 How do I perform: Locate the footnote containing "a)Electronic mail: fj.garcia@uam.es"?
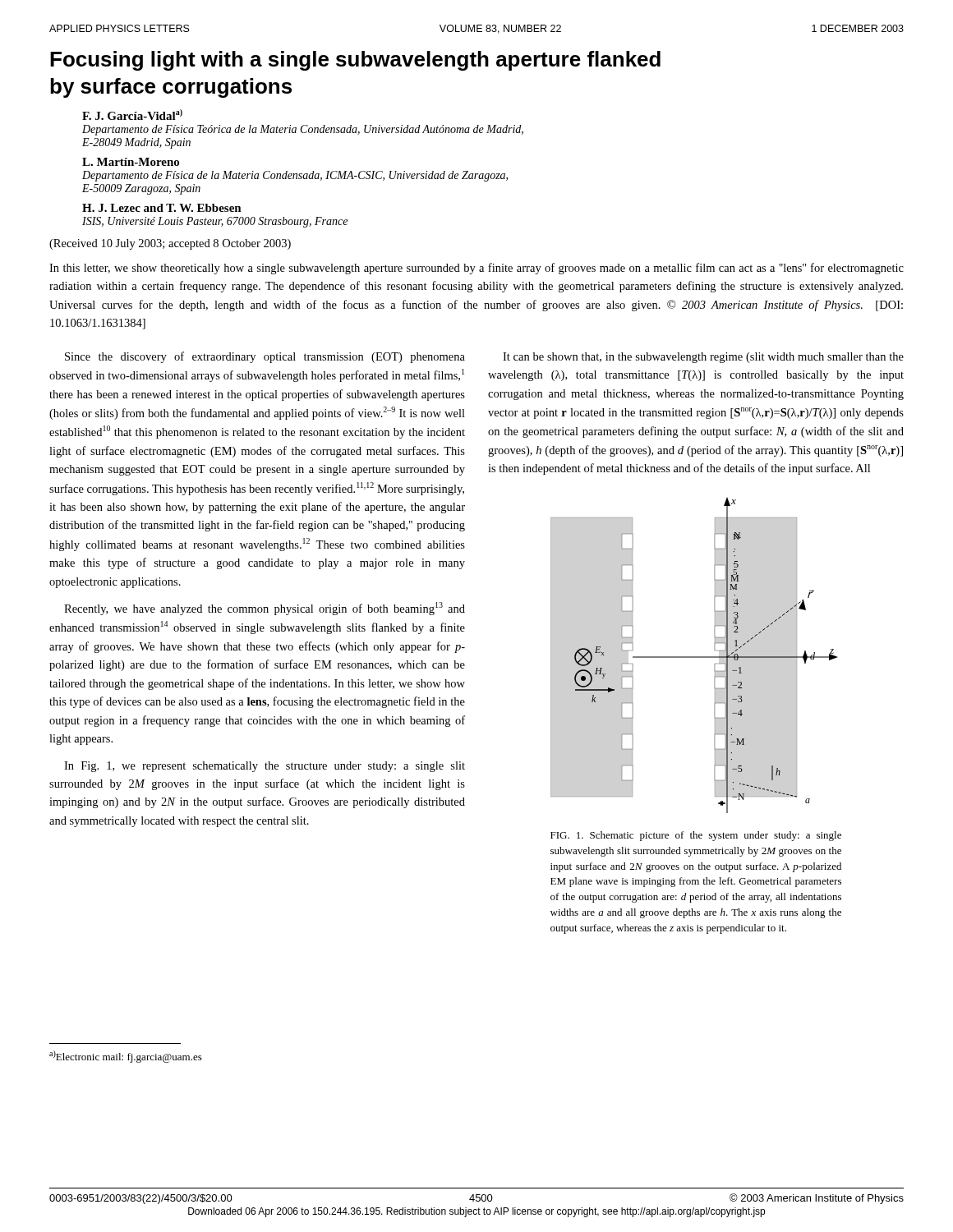tap(126, 1056)
